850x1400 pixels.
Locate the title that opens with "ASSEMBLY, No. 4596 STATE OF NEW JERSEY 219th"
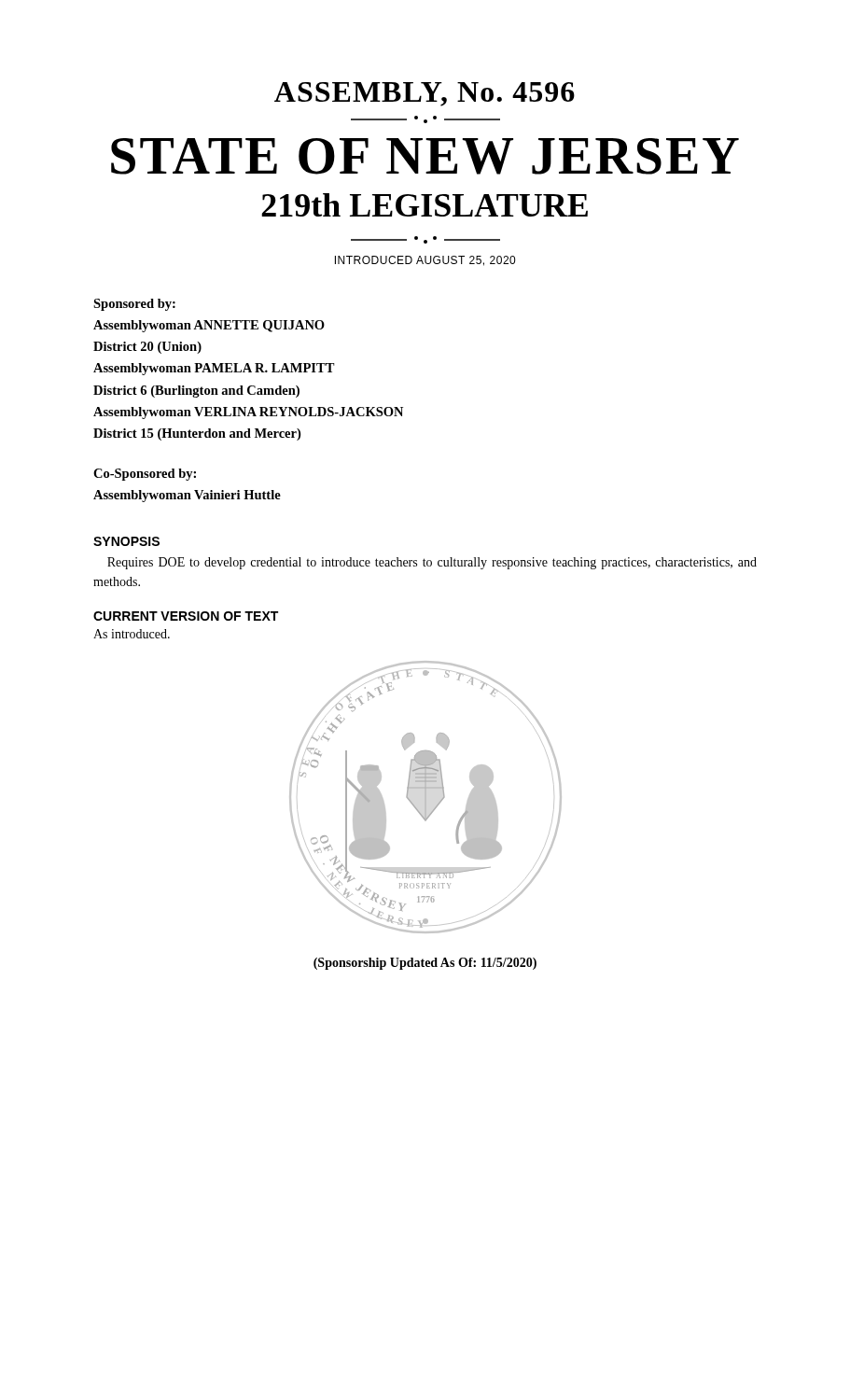425,160
